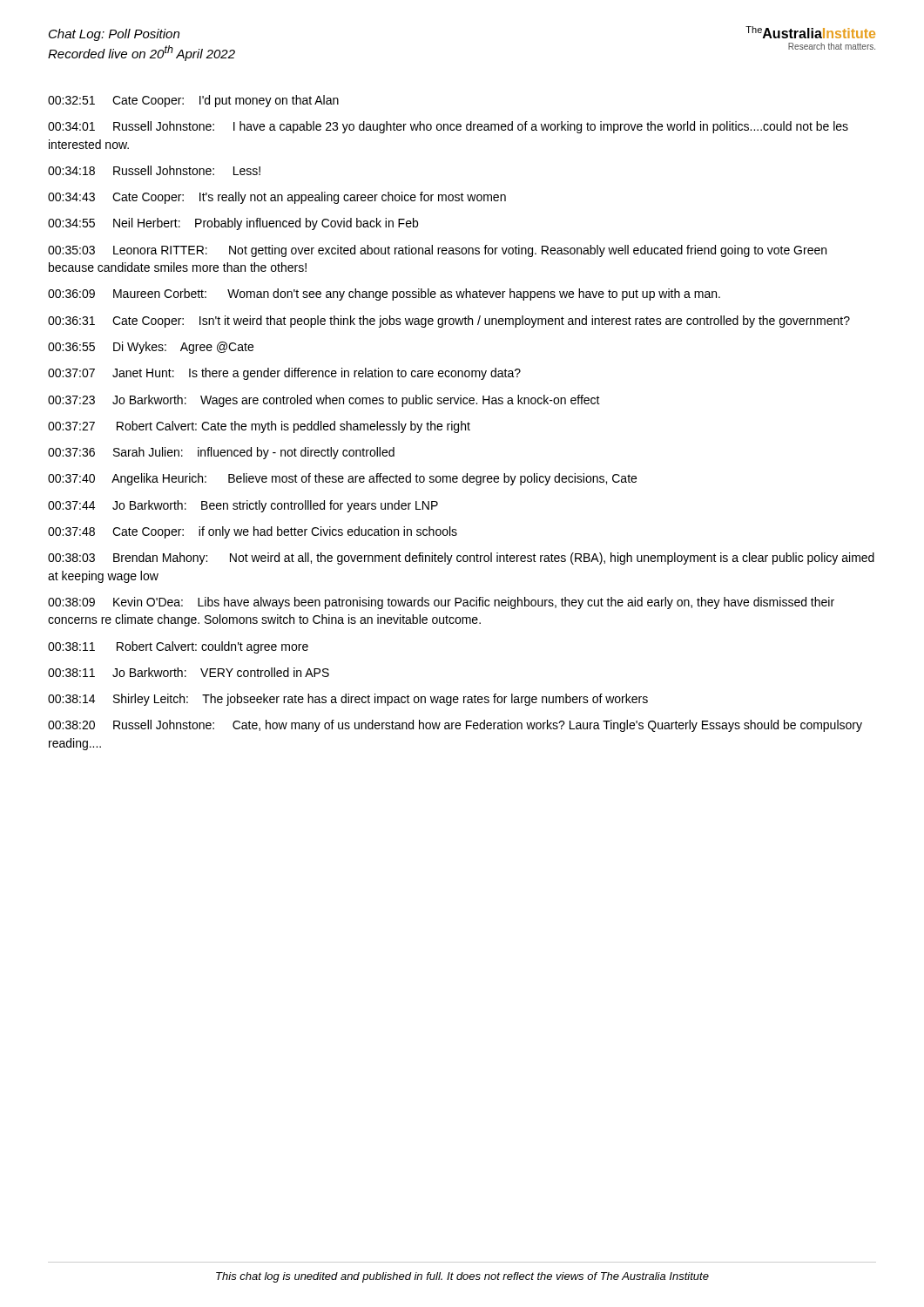Where is the passage that starts "00:37:27 Robert Calvert:"?
The width and height of the screenshot is (924, 1307).
(x=259, y=426)
